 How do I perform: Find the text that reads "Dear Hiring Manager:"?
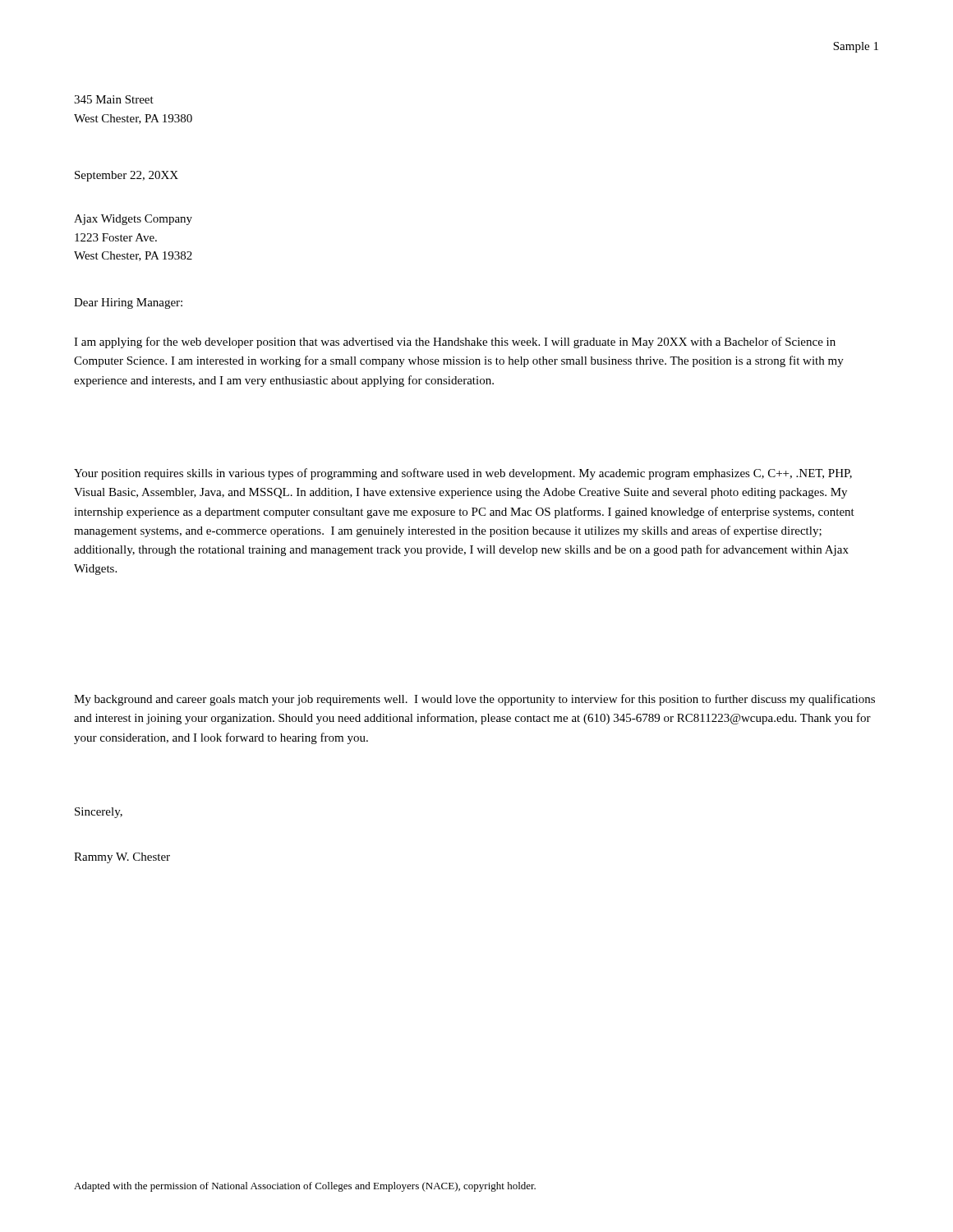(x=129, y=302)
